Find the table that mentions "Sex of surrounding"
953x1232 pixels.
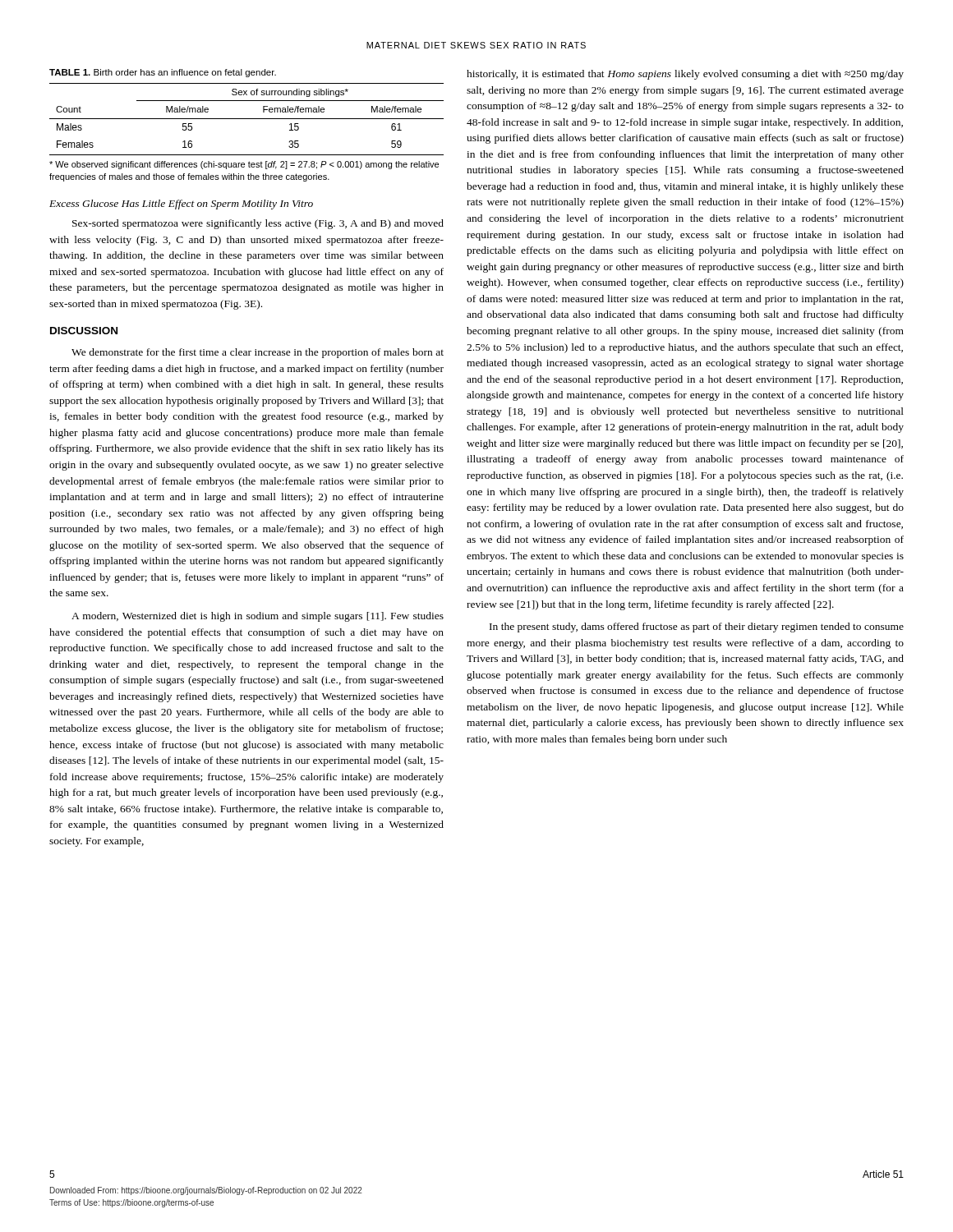point(246,119)
